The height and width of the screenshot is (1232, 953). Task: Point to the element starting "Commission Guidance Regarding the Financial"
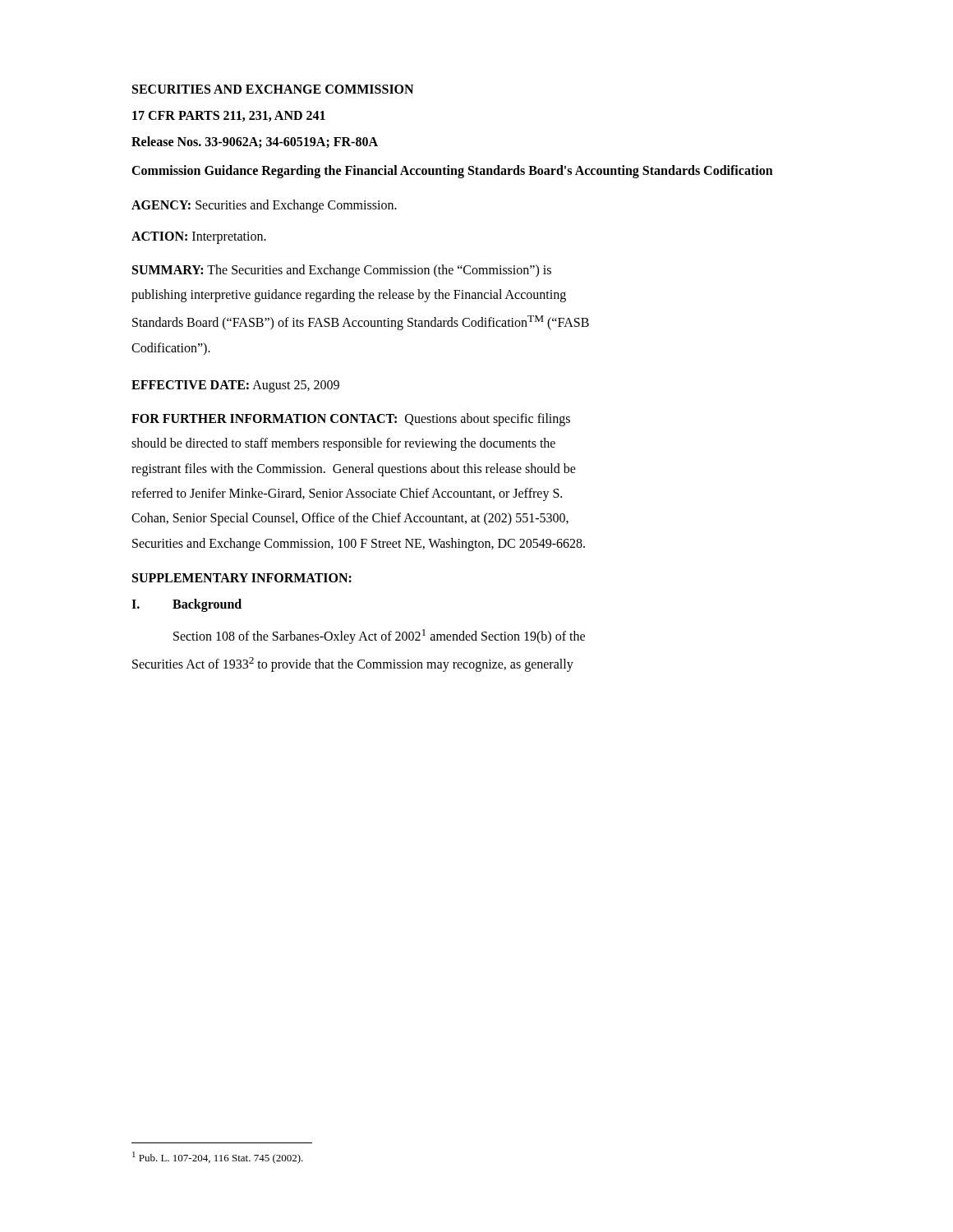(452, 170)
